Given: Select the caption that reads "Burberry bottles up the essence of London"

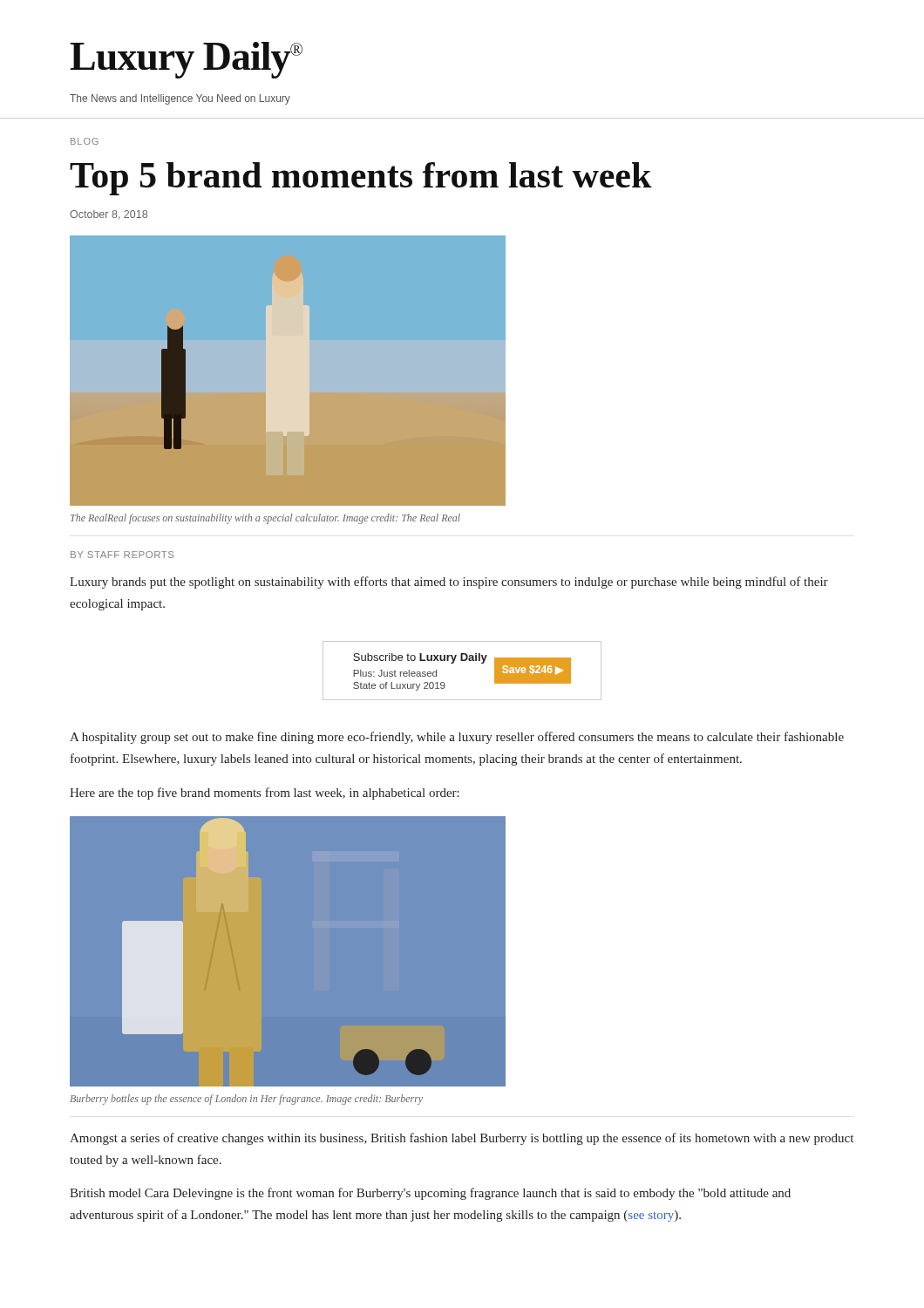Looking at the screenshot, I should tap(246, 1098).
